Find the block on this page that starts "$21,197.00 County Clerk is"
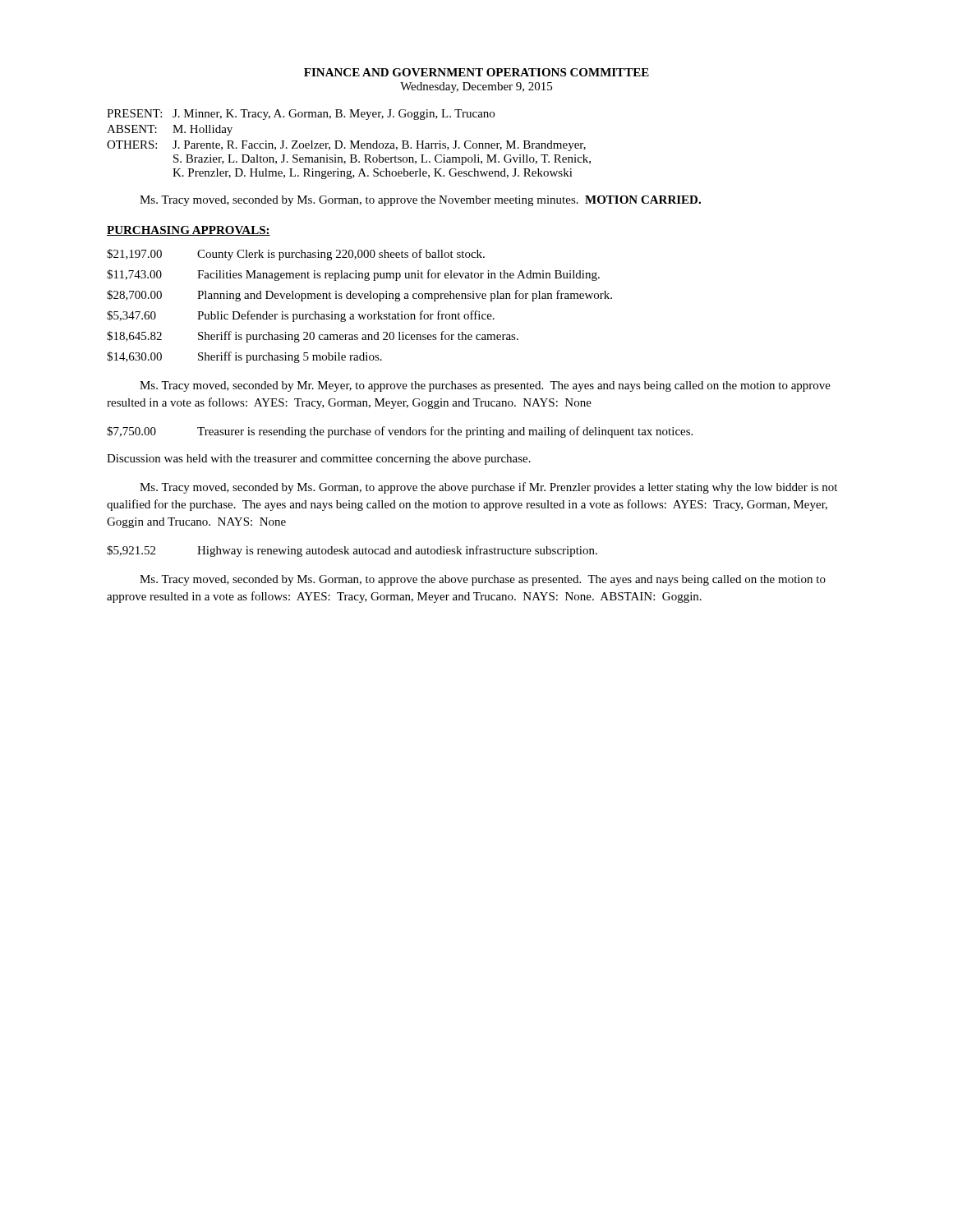Image resolution: width=953 pixels, height=1232 pixels. 476,254
